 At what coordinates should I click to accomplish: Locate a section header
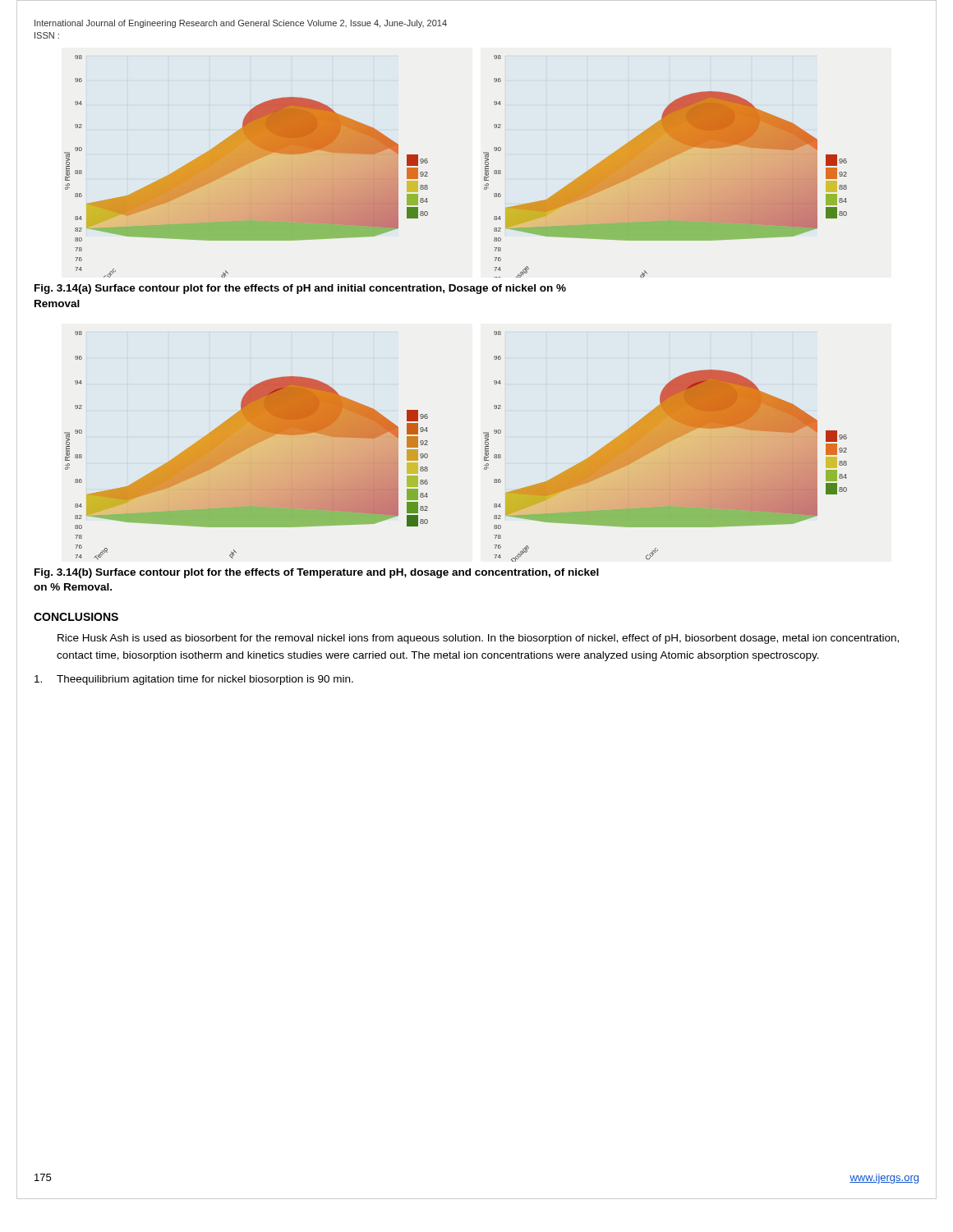(76, 617)
